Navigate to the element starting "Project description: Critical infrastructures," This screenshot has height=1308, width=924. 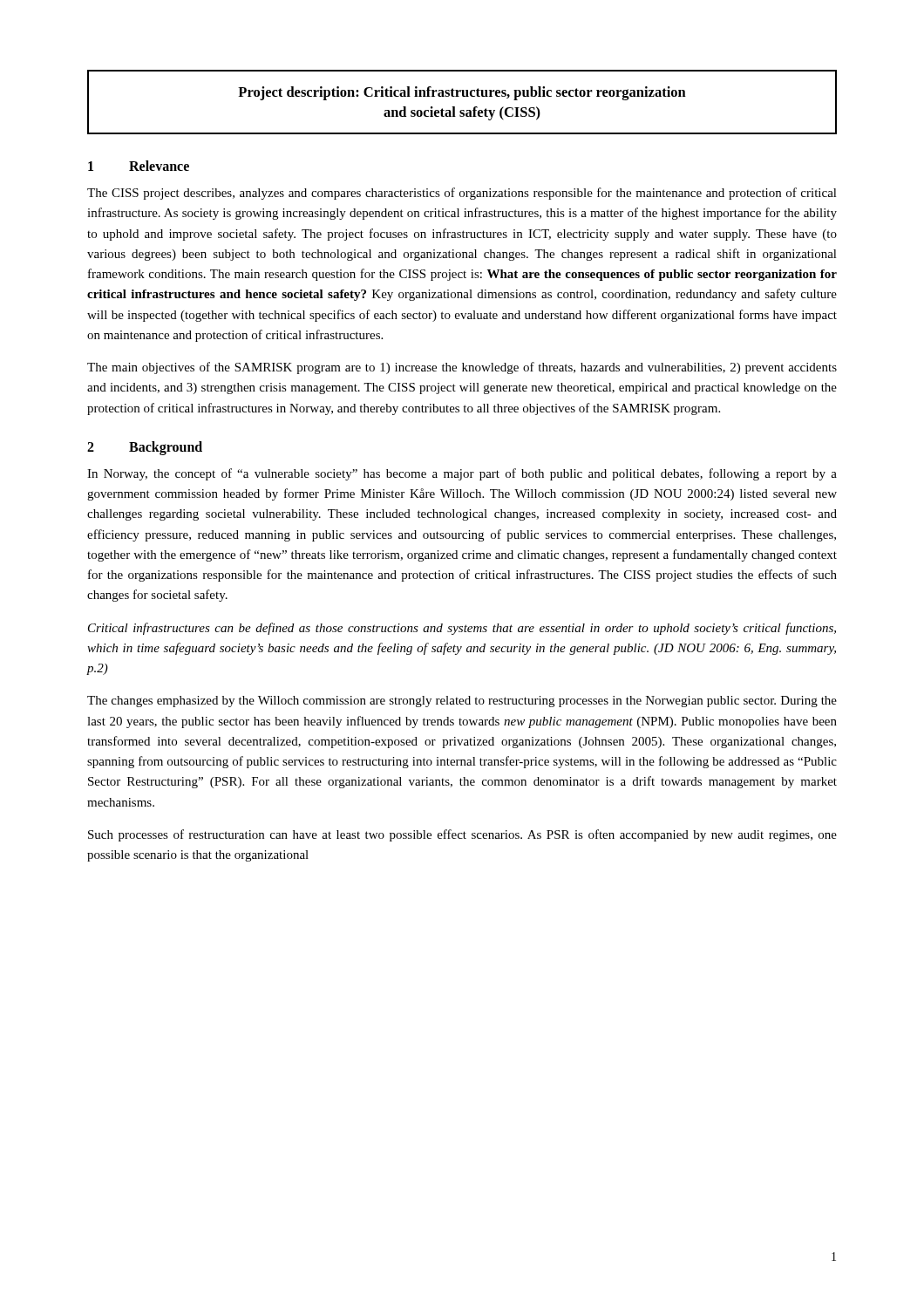462,102
